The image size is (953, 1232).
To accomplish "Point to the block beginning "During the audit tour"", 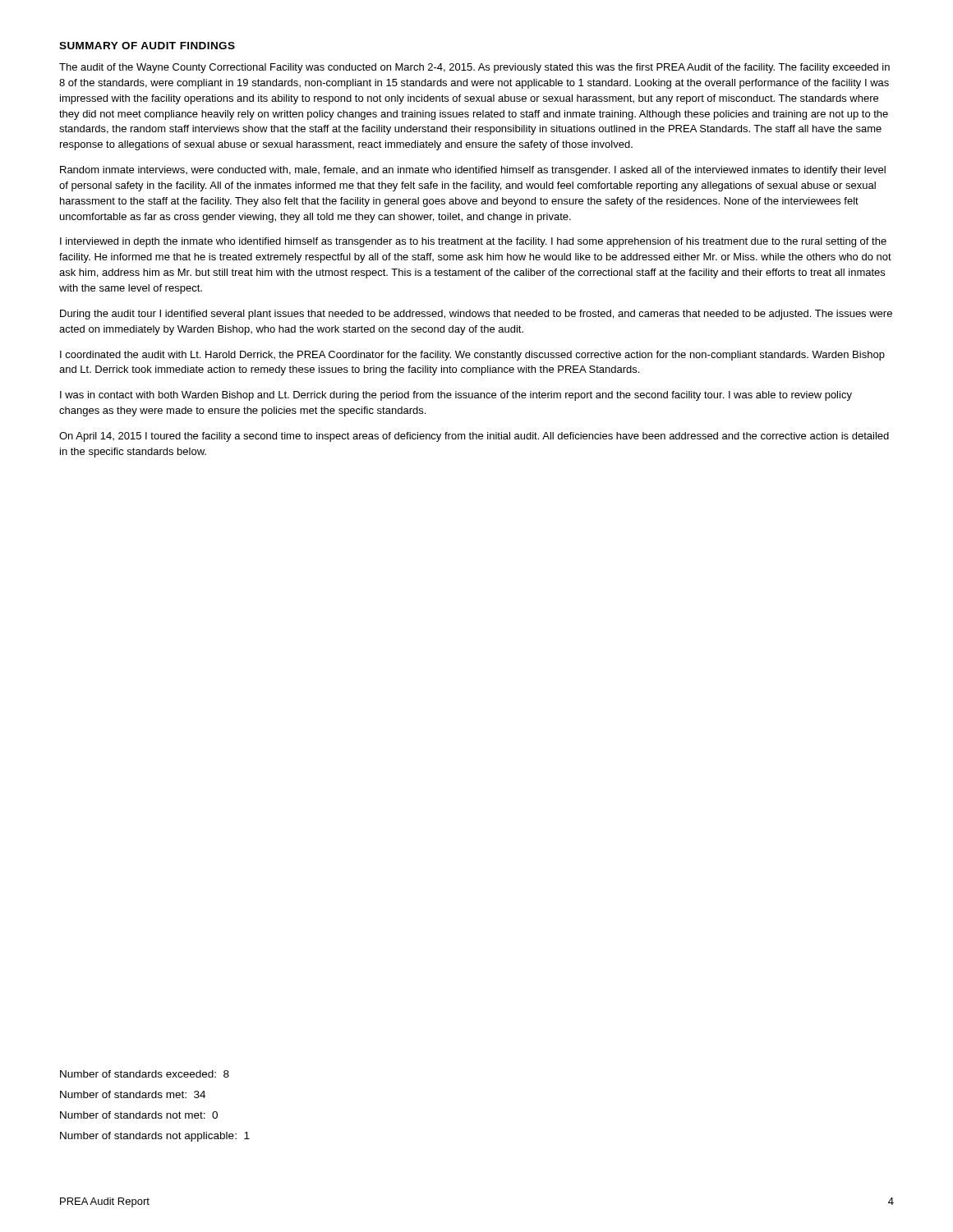I will tap(476, 321).
